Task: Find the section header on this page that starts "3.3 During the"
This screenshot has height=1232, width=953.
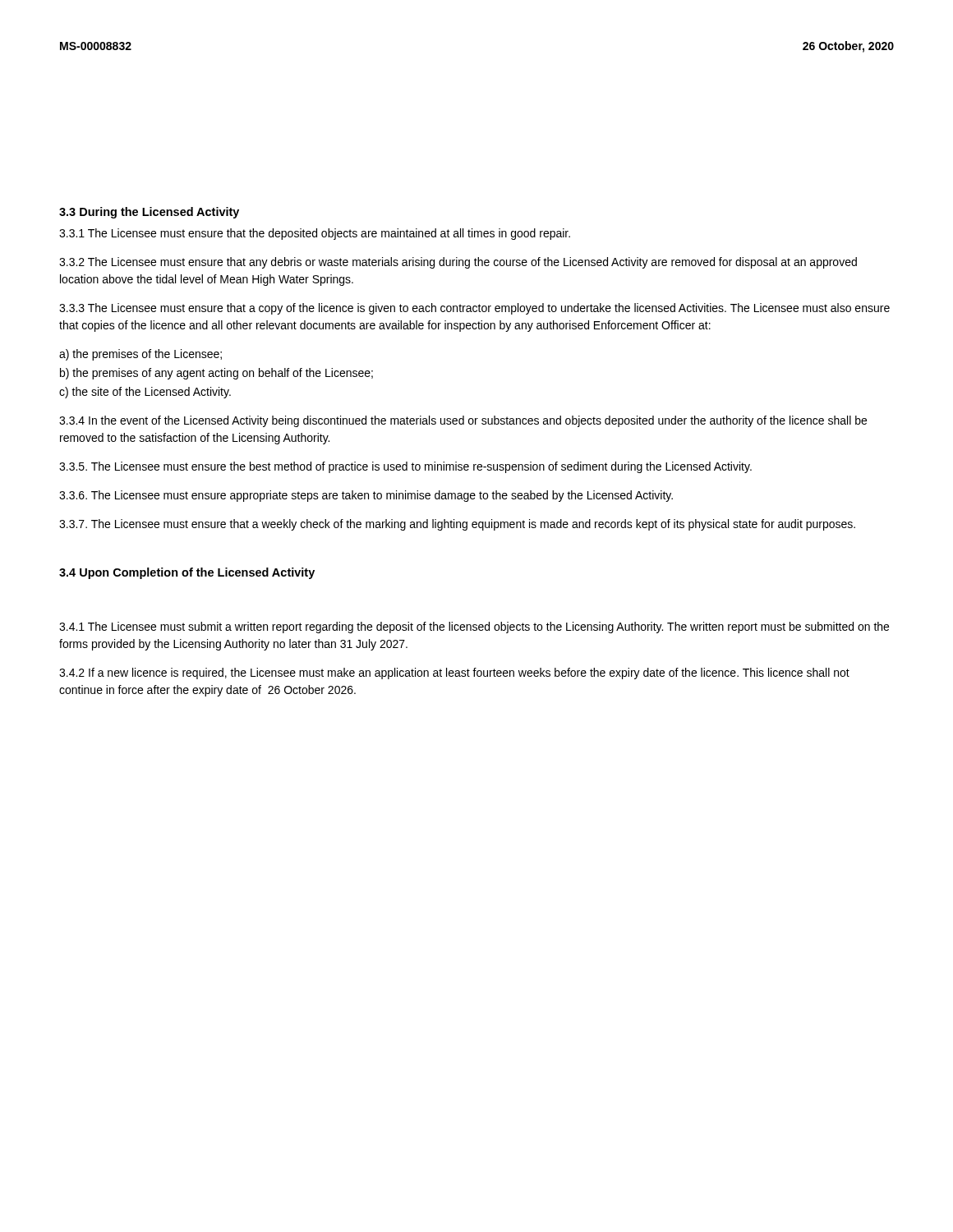Action: coord(149,212)
